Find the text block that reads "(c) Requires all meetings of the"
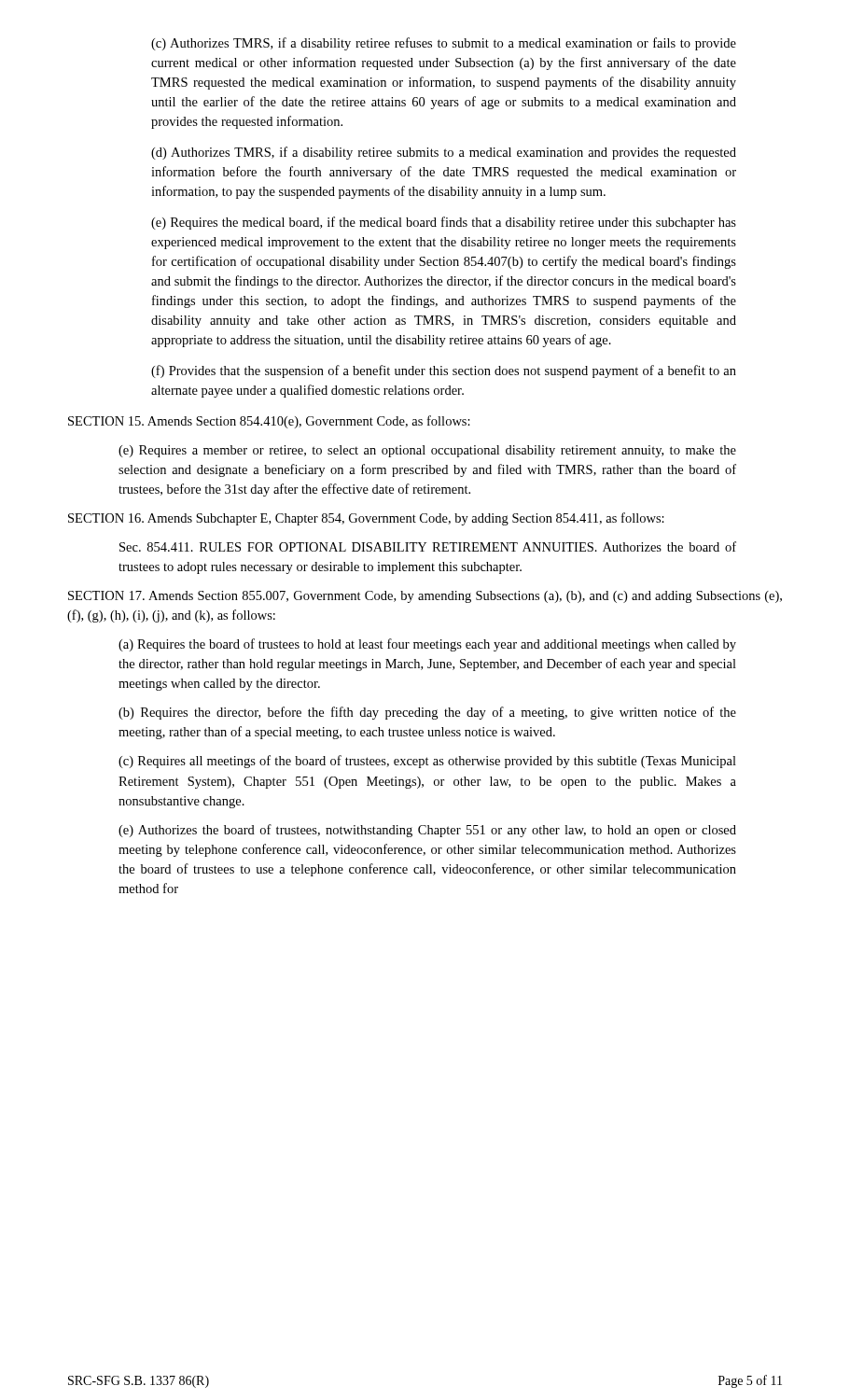The width and height of the screenshot is (850, 1400). coord(427,781)
